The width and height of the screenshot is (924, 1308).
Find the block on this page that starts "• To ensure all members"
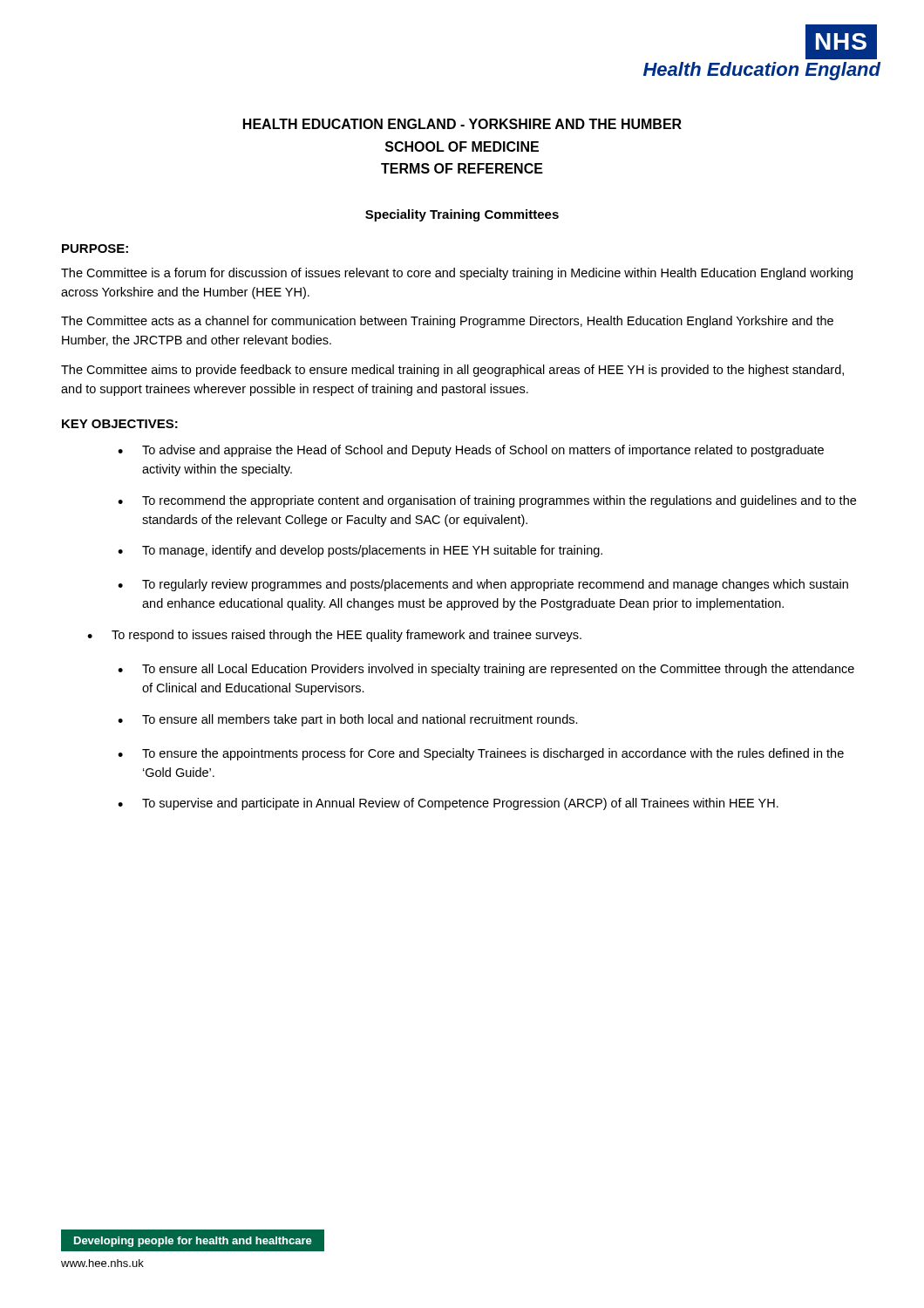coord(486,721)
